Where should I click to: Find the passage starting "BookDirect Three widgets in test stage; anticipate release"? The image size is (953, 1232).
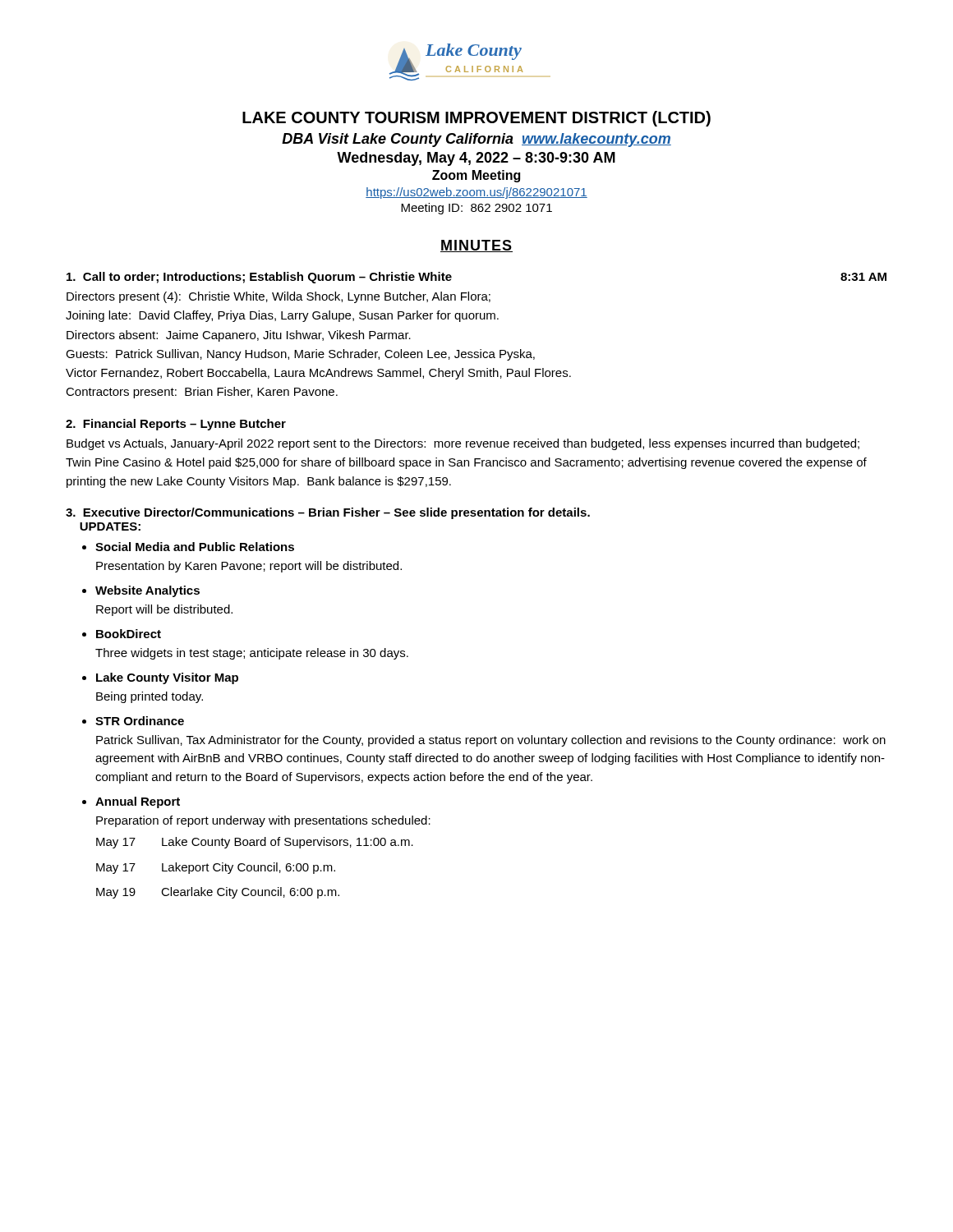pyautogui.click(x=252, y=643)
